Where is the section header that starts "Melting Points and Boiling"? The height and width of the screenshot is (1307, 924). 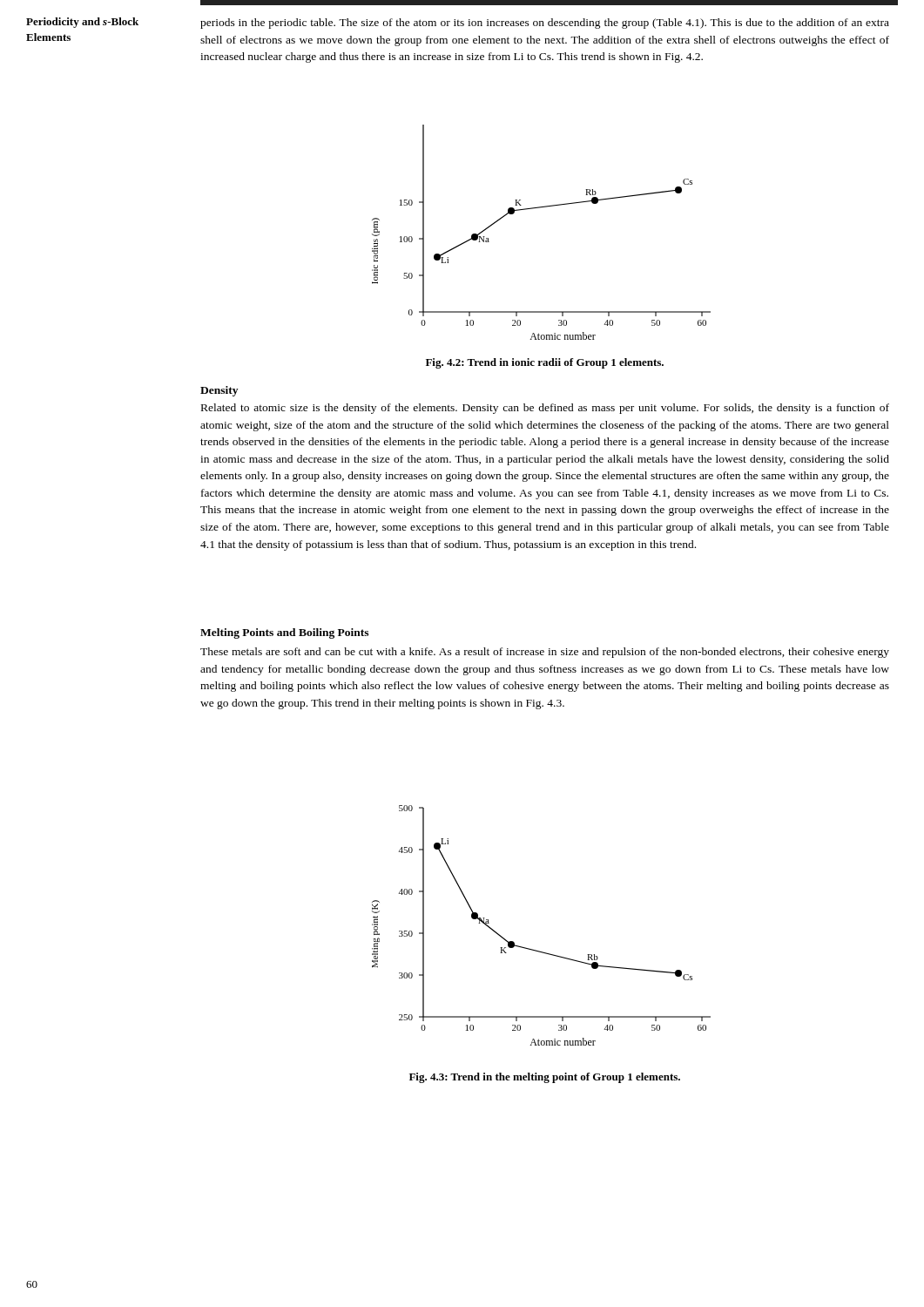click(x=285, y=632)
